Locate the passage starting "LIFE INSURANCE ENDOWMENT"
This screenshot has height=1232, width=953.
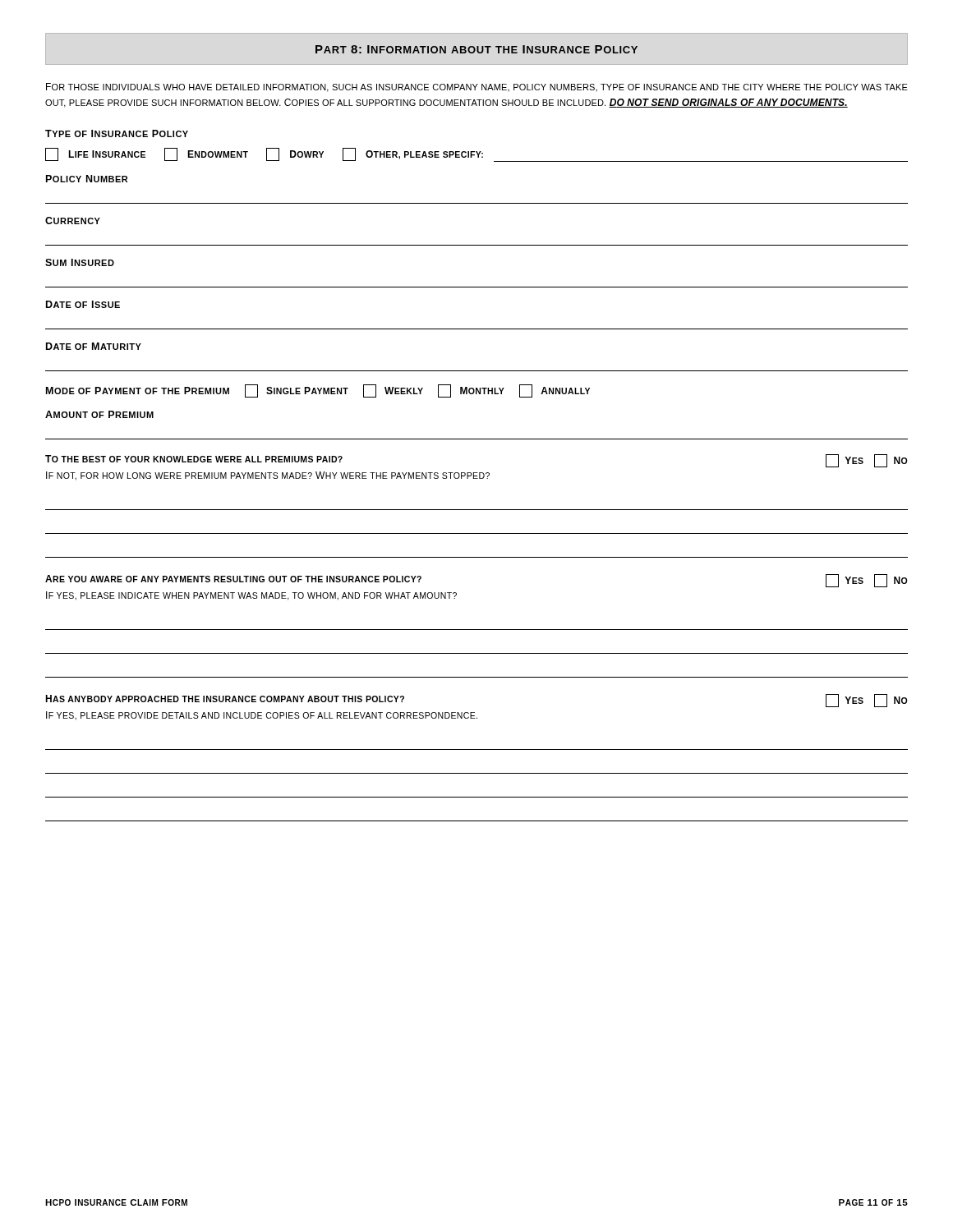point(476,154)
